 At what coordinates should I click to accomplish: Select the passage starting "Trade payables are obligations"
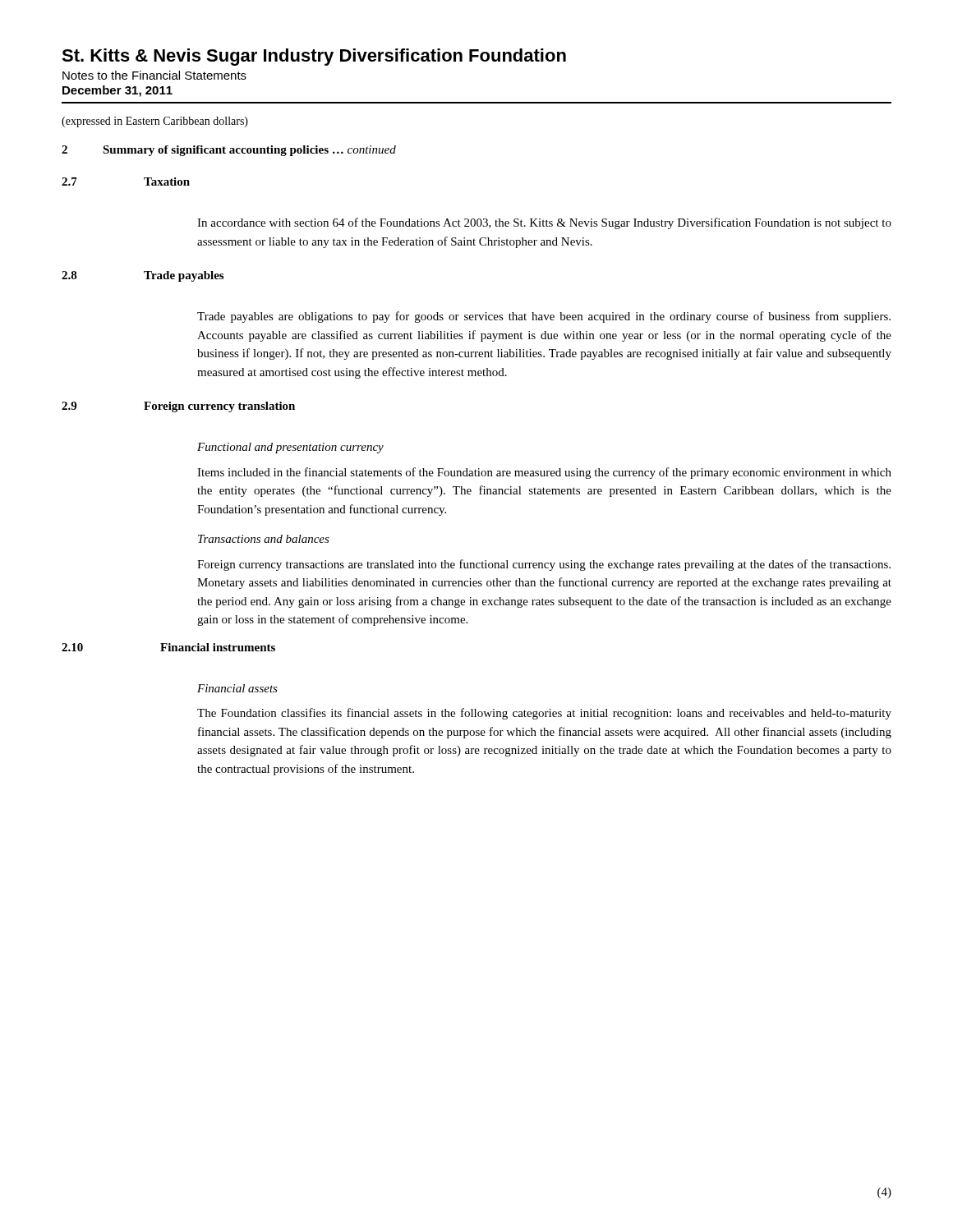click(x=544, y=344)
